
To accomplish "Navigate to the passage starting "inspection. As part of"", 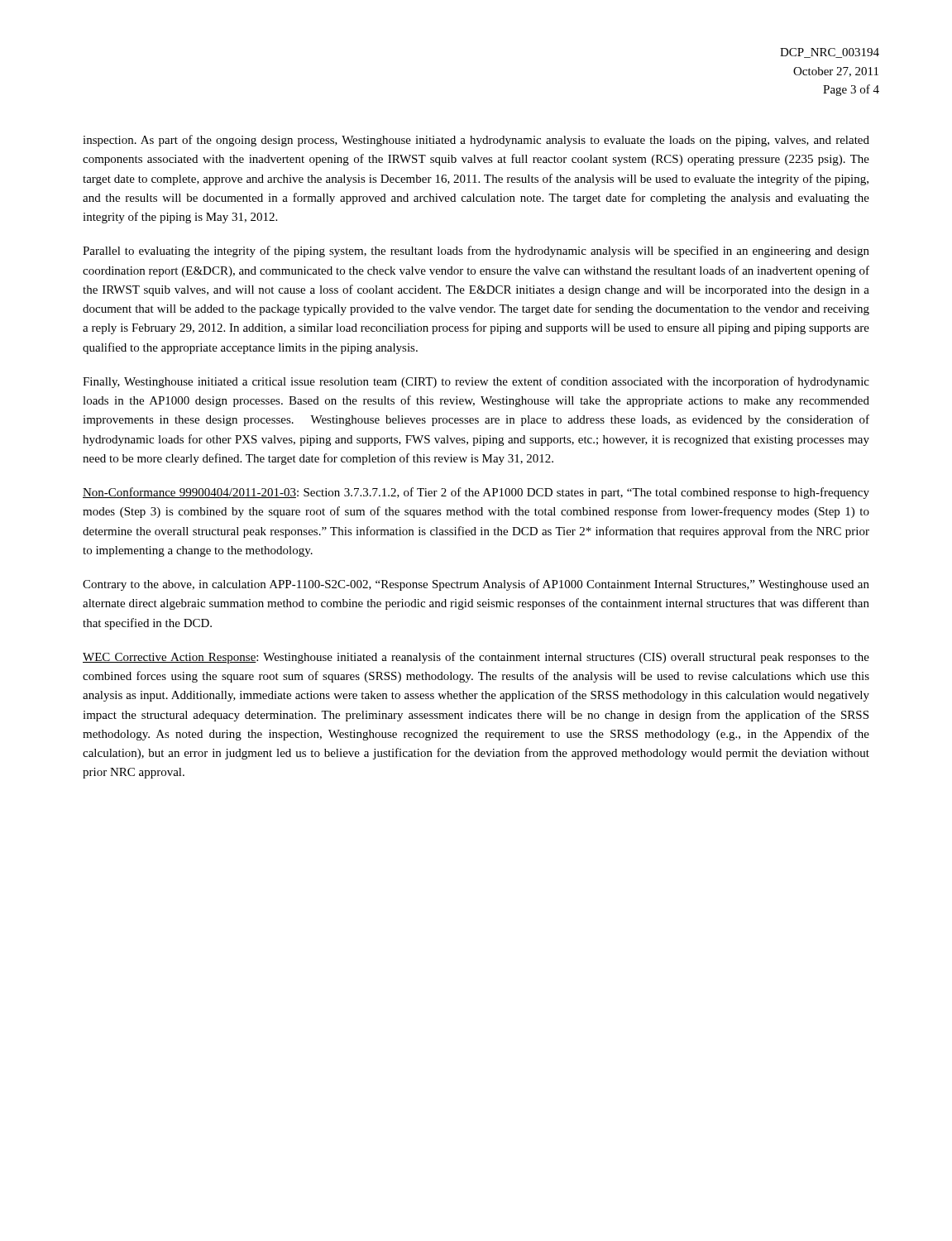I will click(476, 178).
